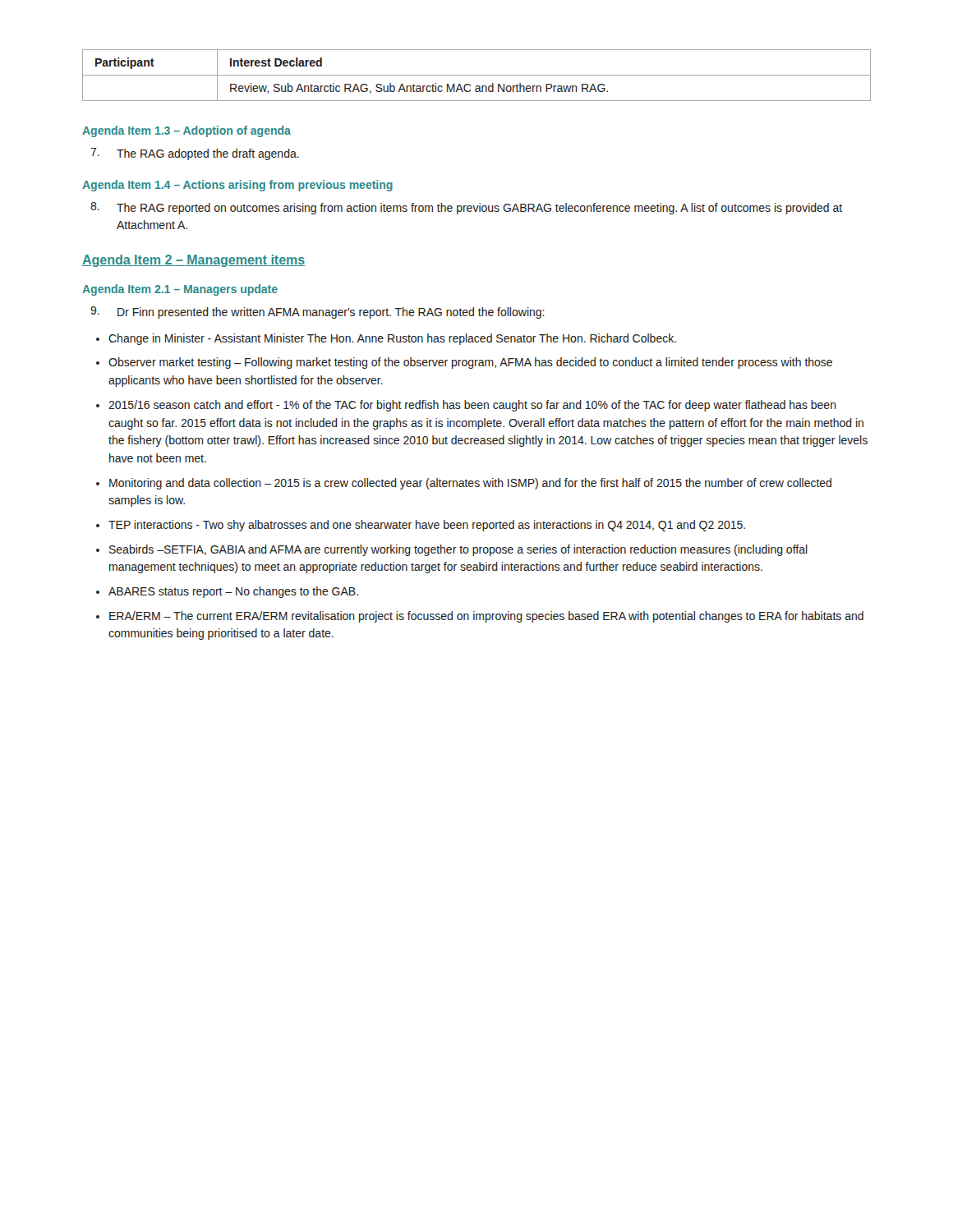Point to the text starting "7. The RAG adopted the draft agenda."
Image resolution: width=953 pixels, height=1232 pixels.
click(195, 154)
